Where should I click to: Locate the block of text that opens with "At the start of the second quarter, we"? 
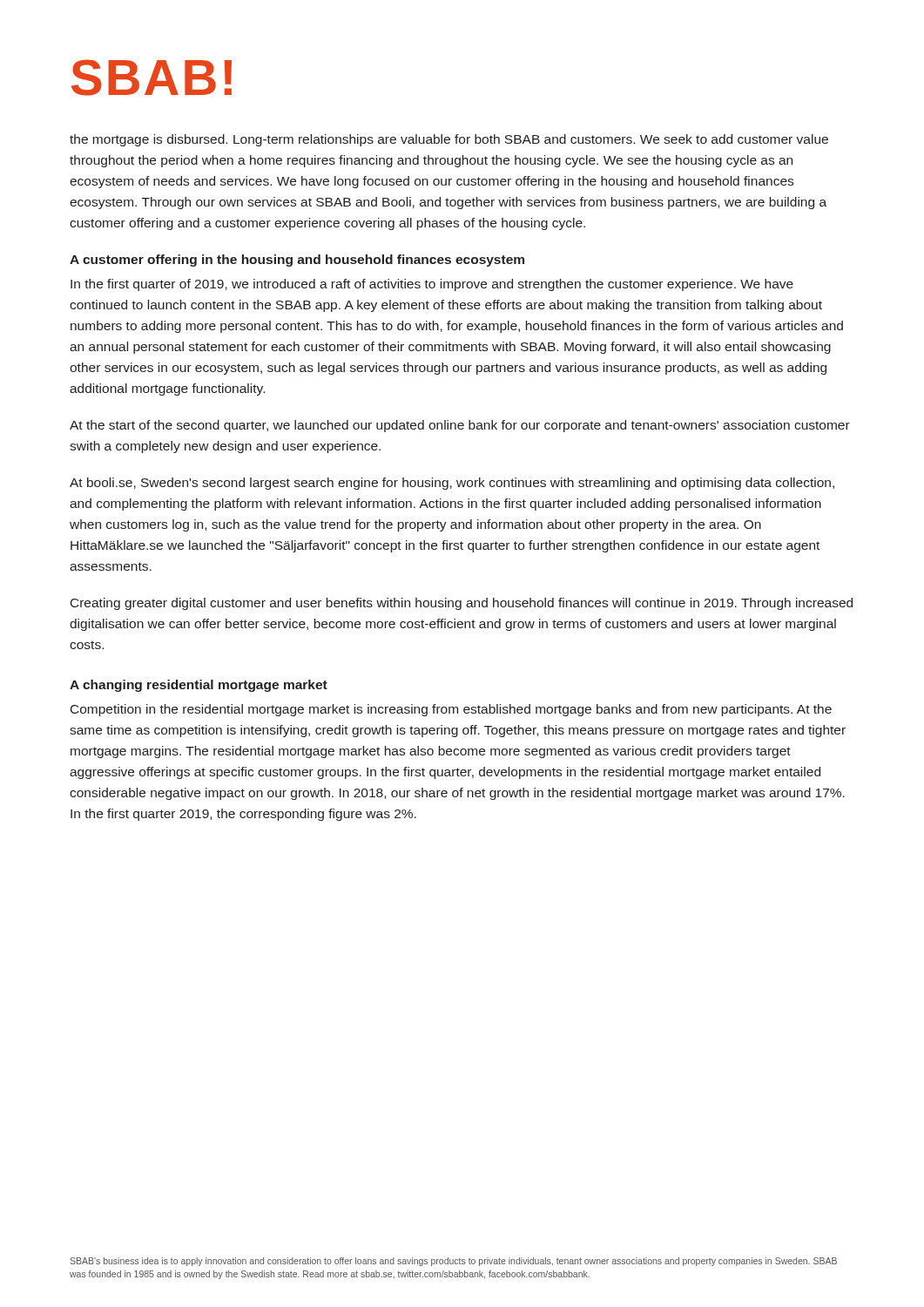pyautogui.click(x=460, y=435)
